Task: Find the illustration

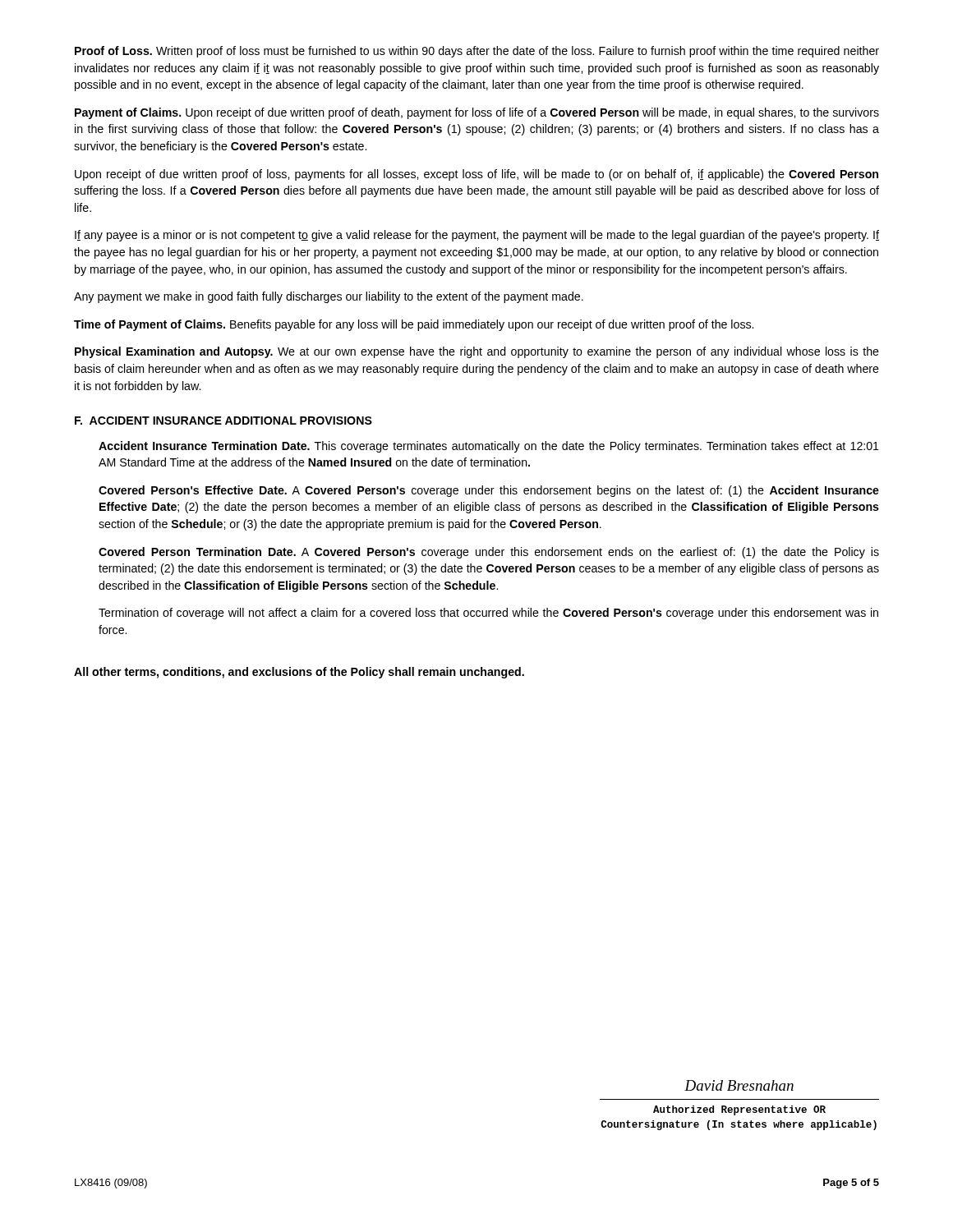Action: point(739,1104)
